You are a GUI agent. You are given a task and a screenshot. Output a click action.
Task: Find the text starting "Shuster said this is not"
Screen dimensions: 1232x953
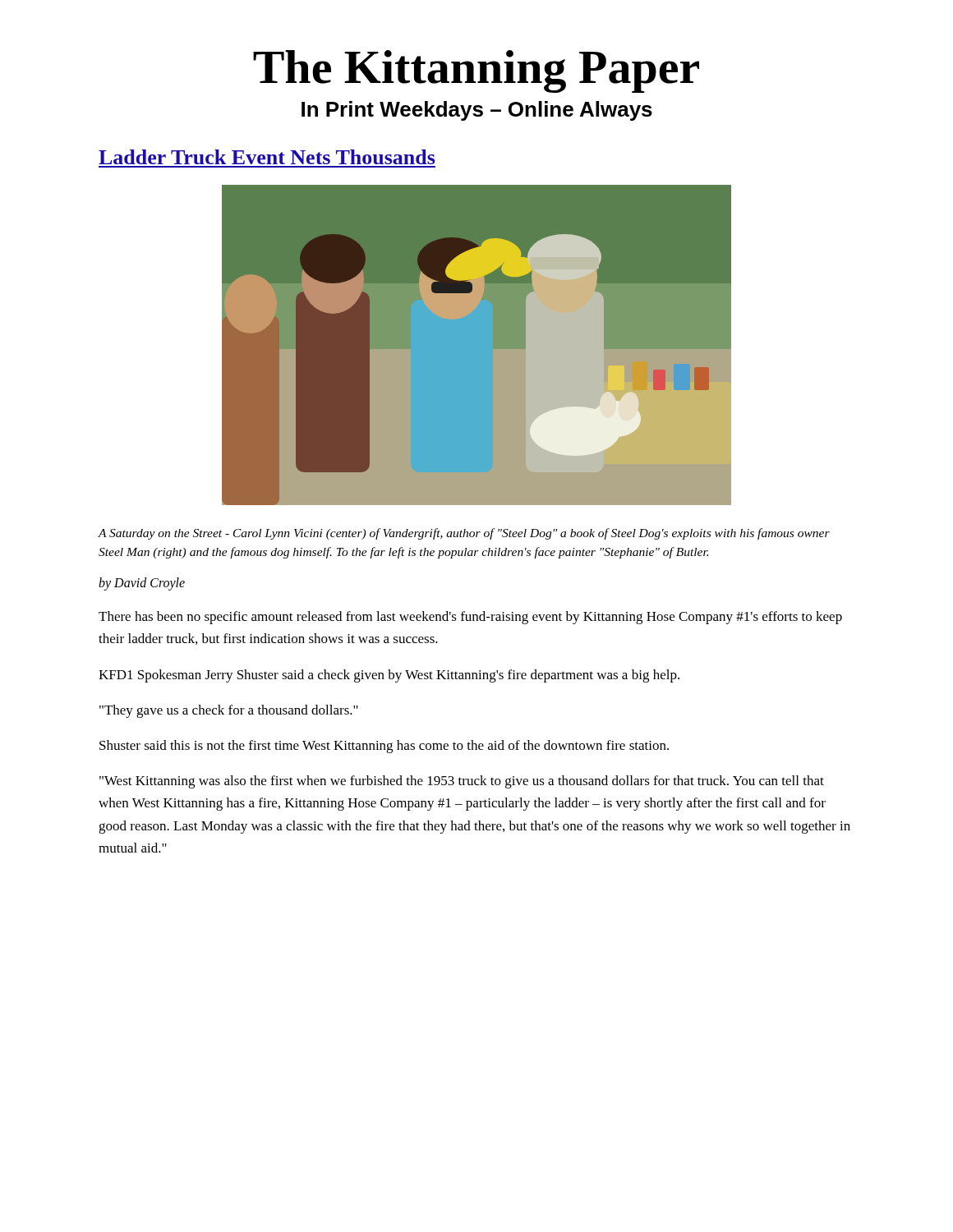pos(384,745)
